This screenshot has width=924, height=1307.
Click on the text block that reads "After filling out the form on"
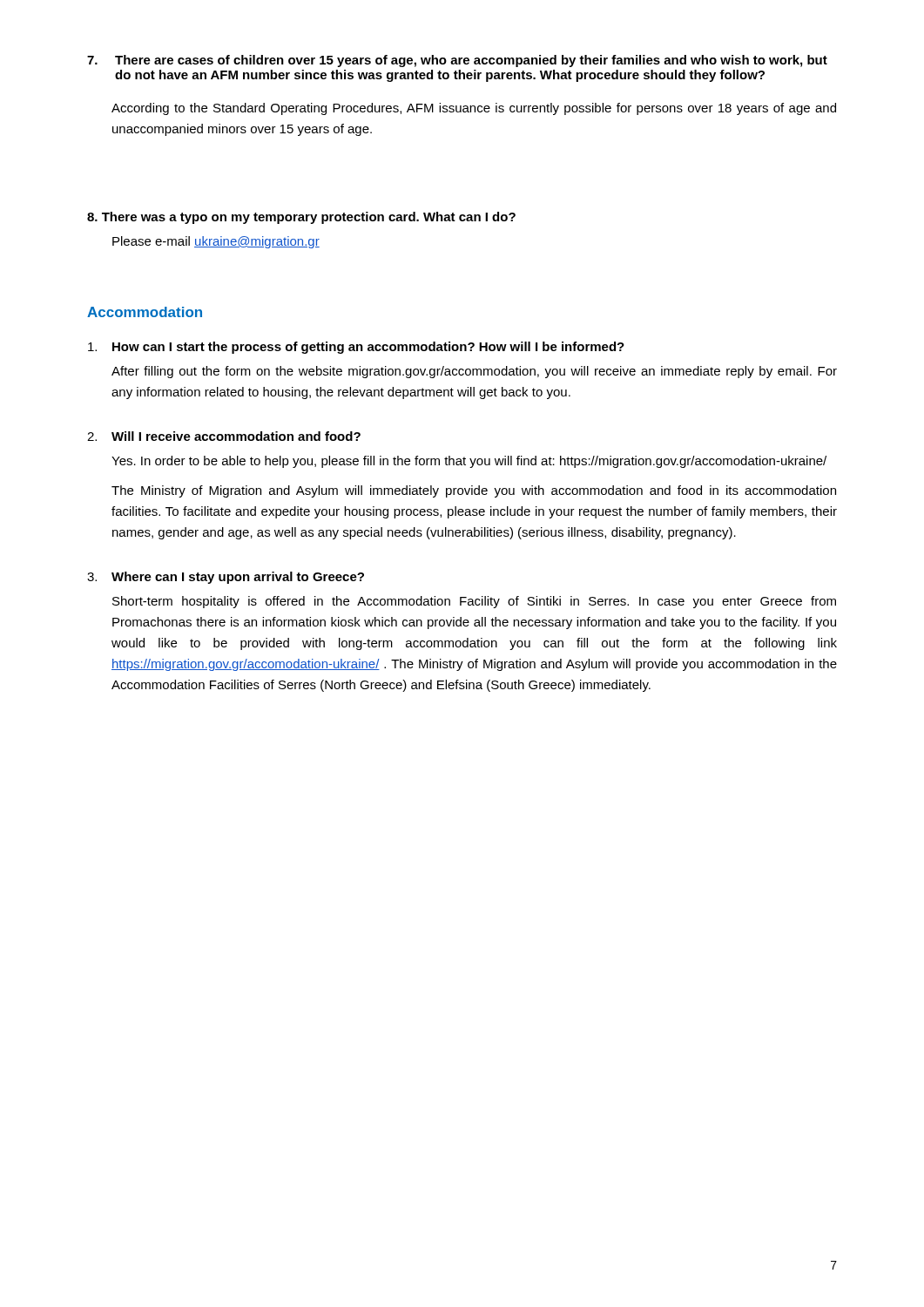[474, 381]
